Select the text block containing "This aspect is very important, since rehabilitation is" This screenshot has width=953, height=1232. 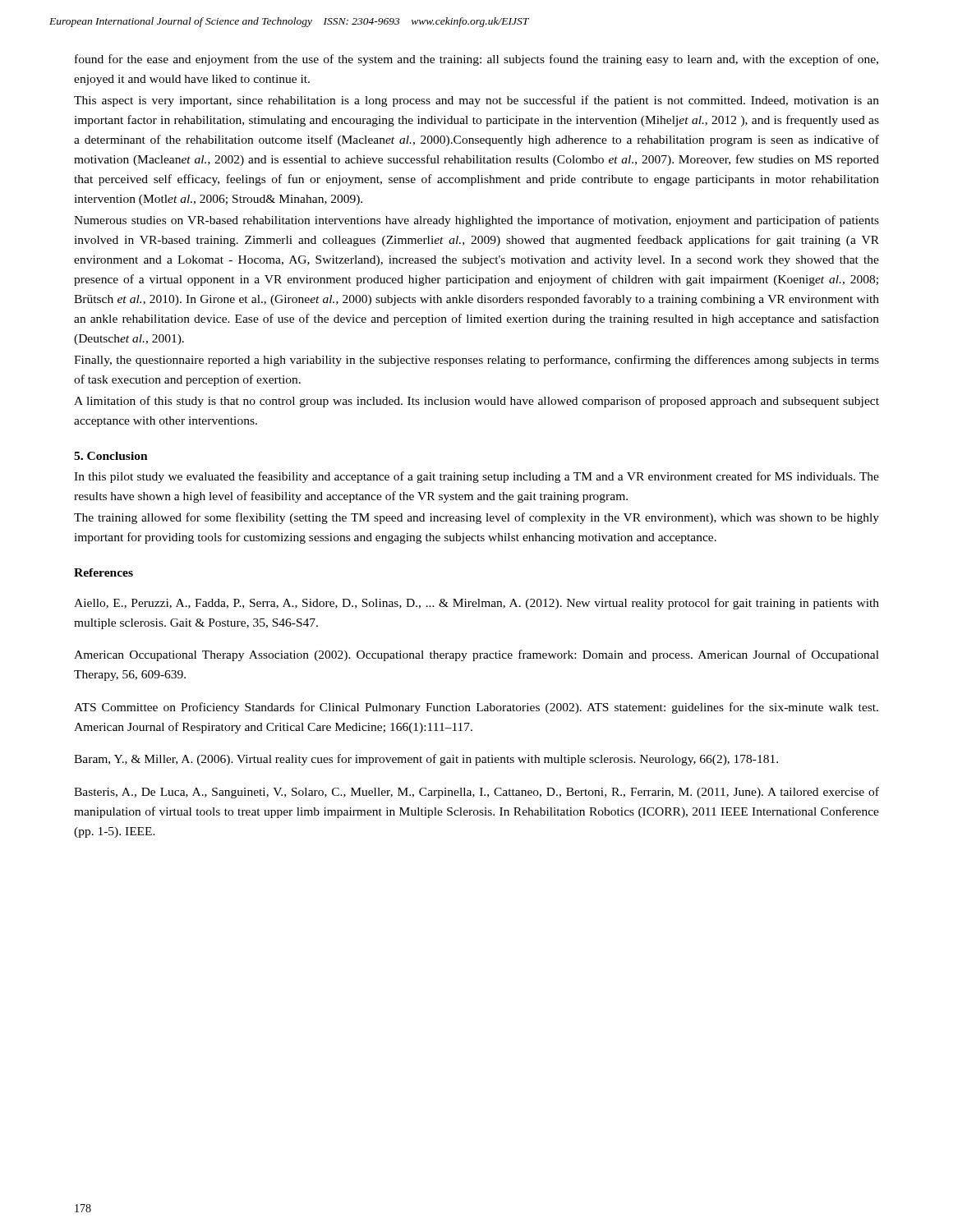476,150
